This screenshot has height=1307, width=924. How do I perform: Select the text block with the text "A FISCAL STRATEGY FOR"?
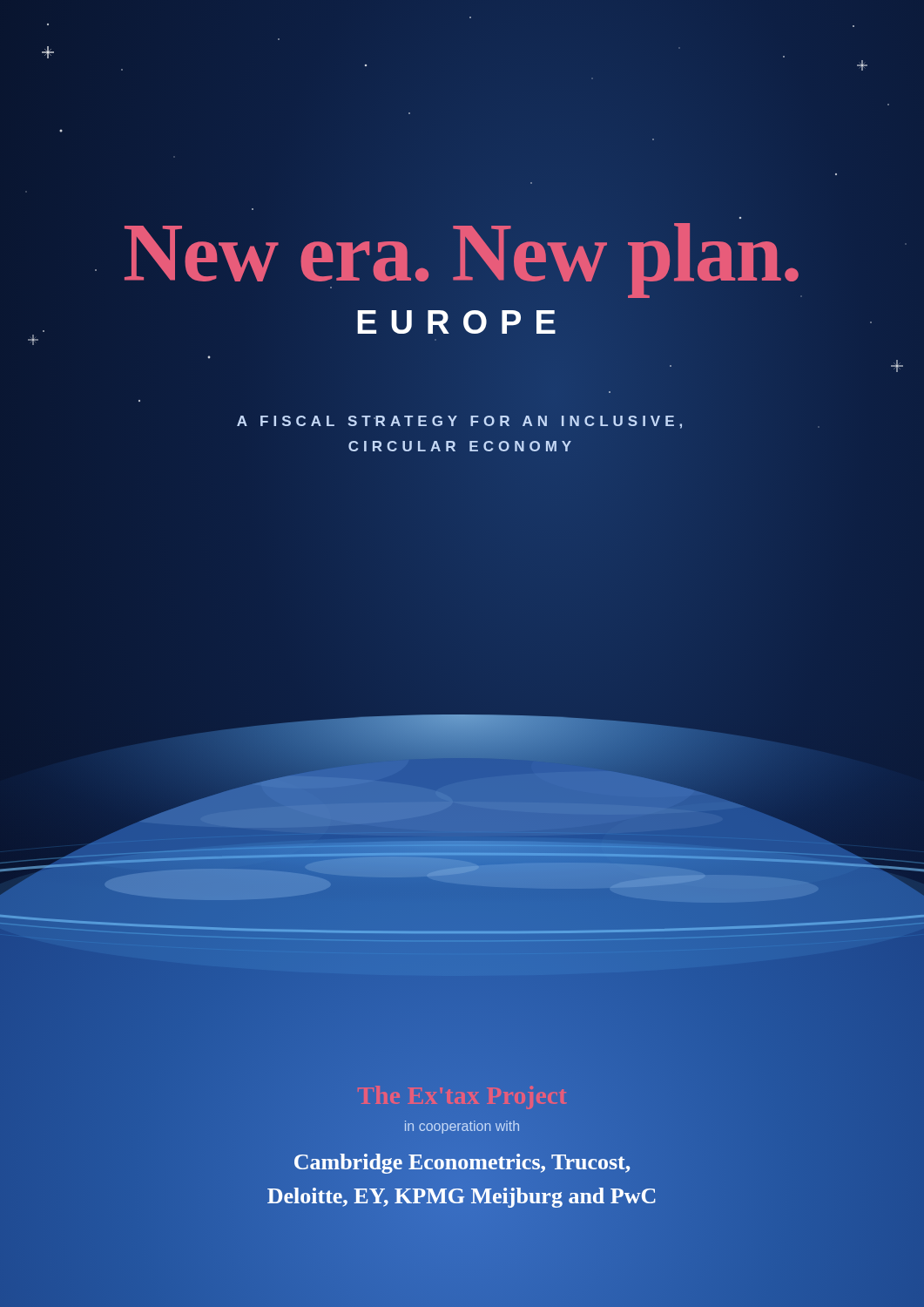[462, 435]
